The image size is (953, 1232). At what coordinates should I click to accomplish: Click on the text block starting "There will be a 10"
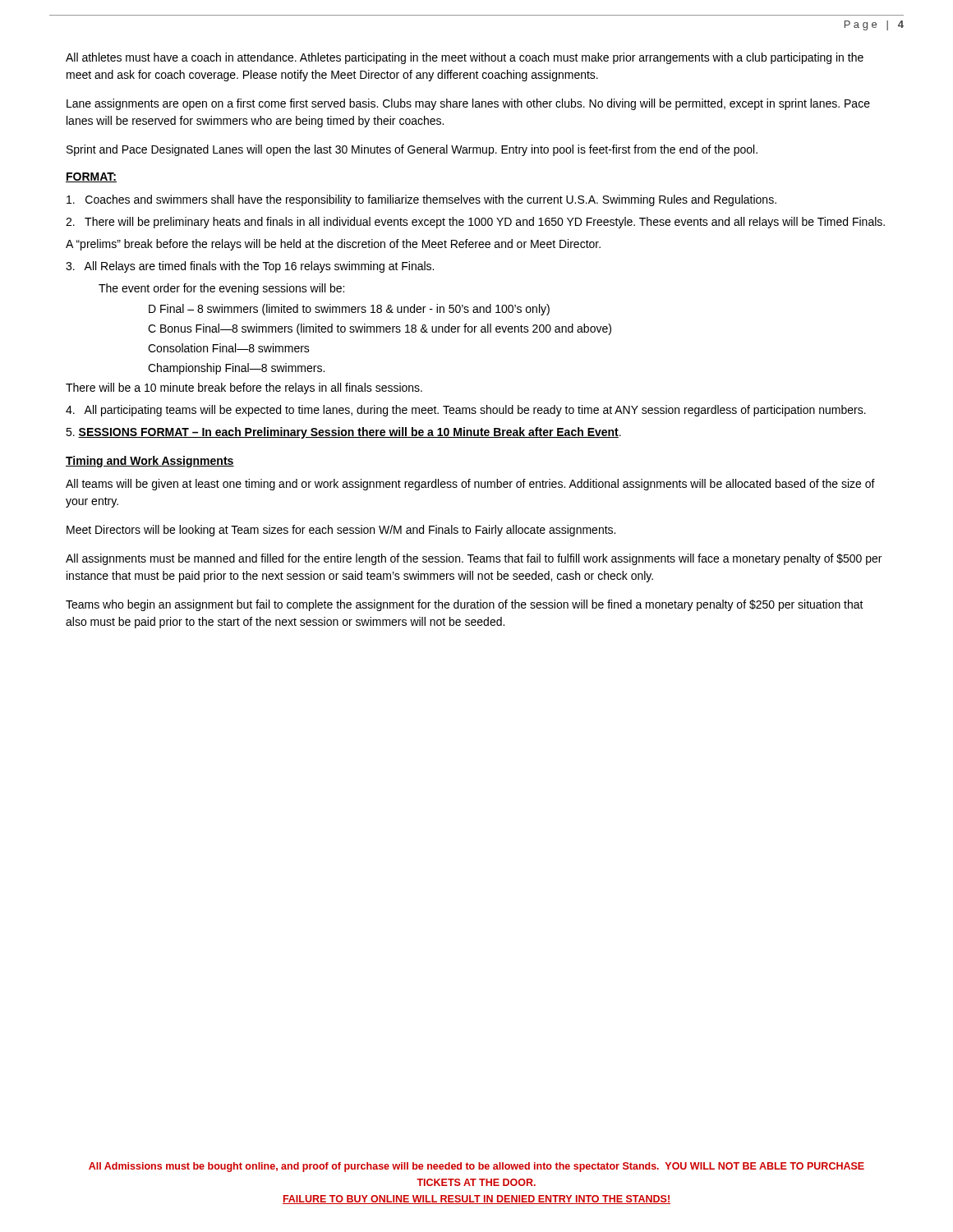tap(244, 388)
